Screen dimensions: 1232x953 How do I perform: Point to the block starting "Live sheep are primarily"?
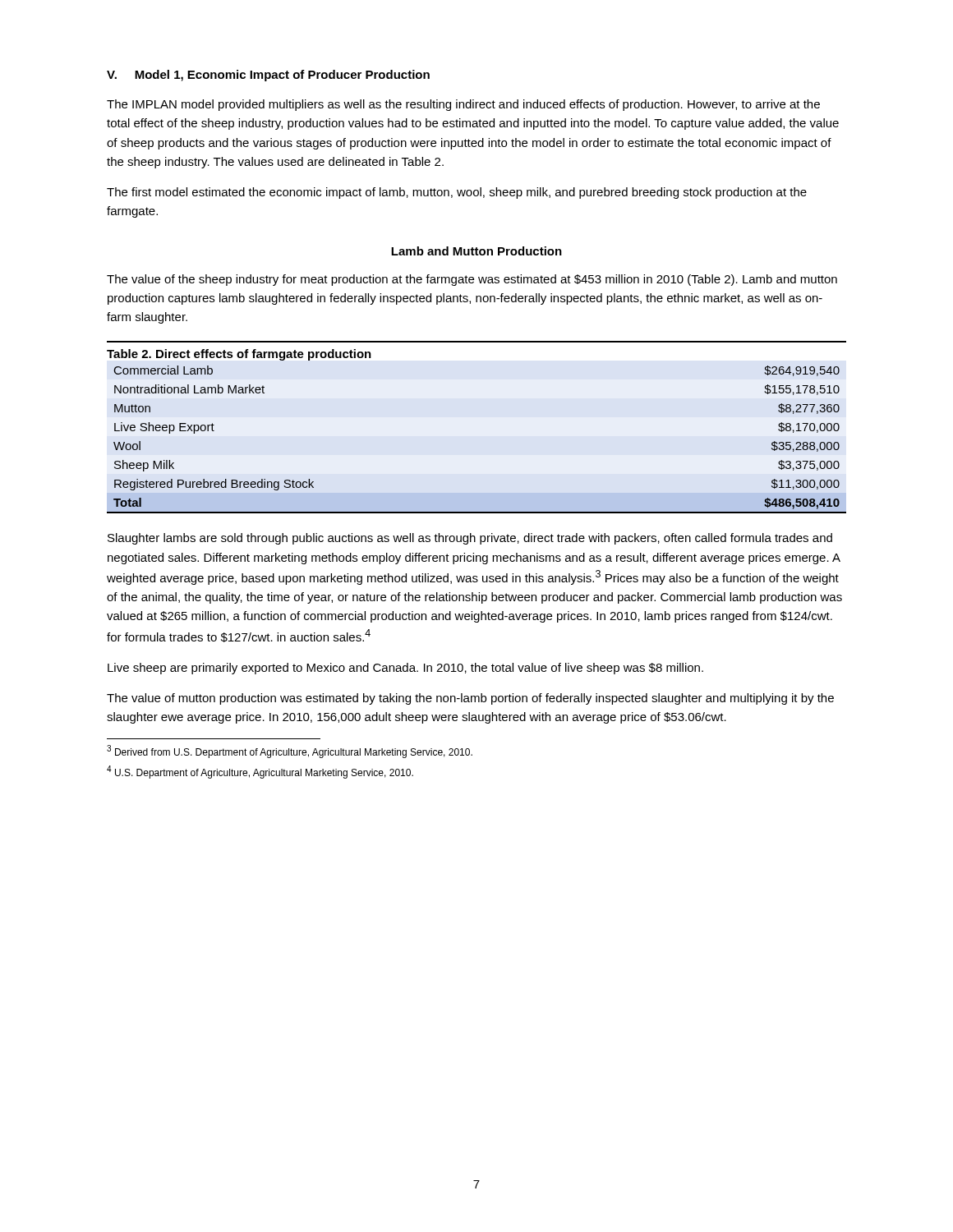coord(406,667)
